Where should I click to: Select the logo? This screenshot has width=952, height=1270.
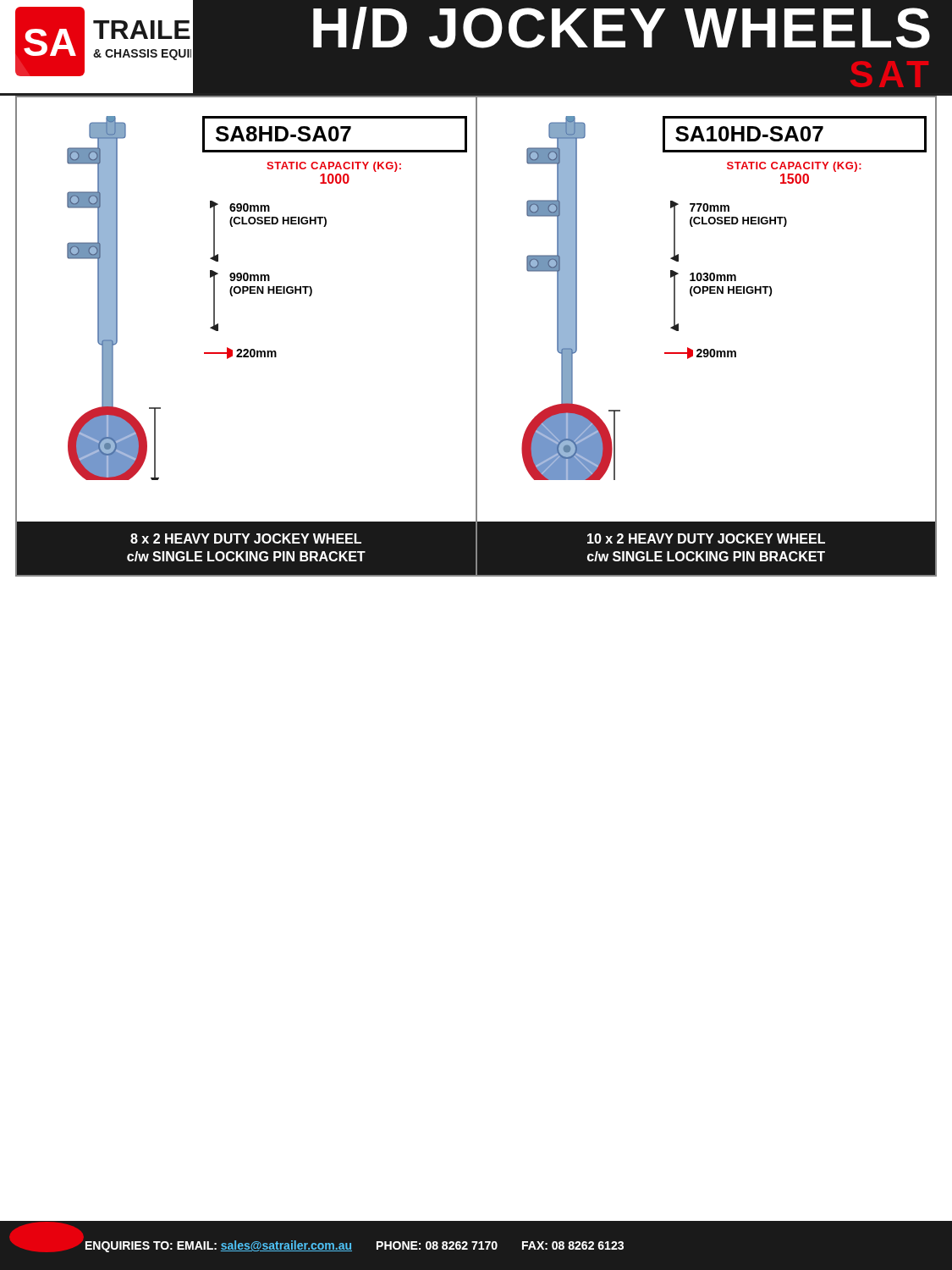click(103, 45)
